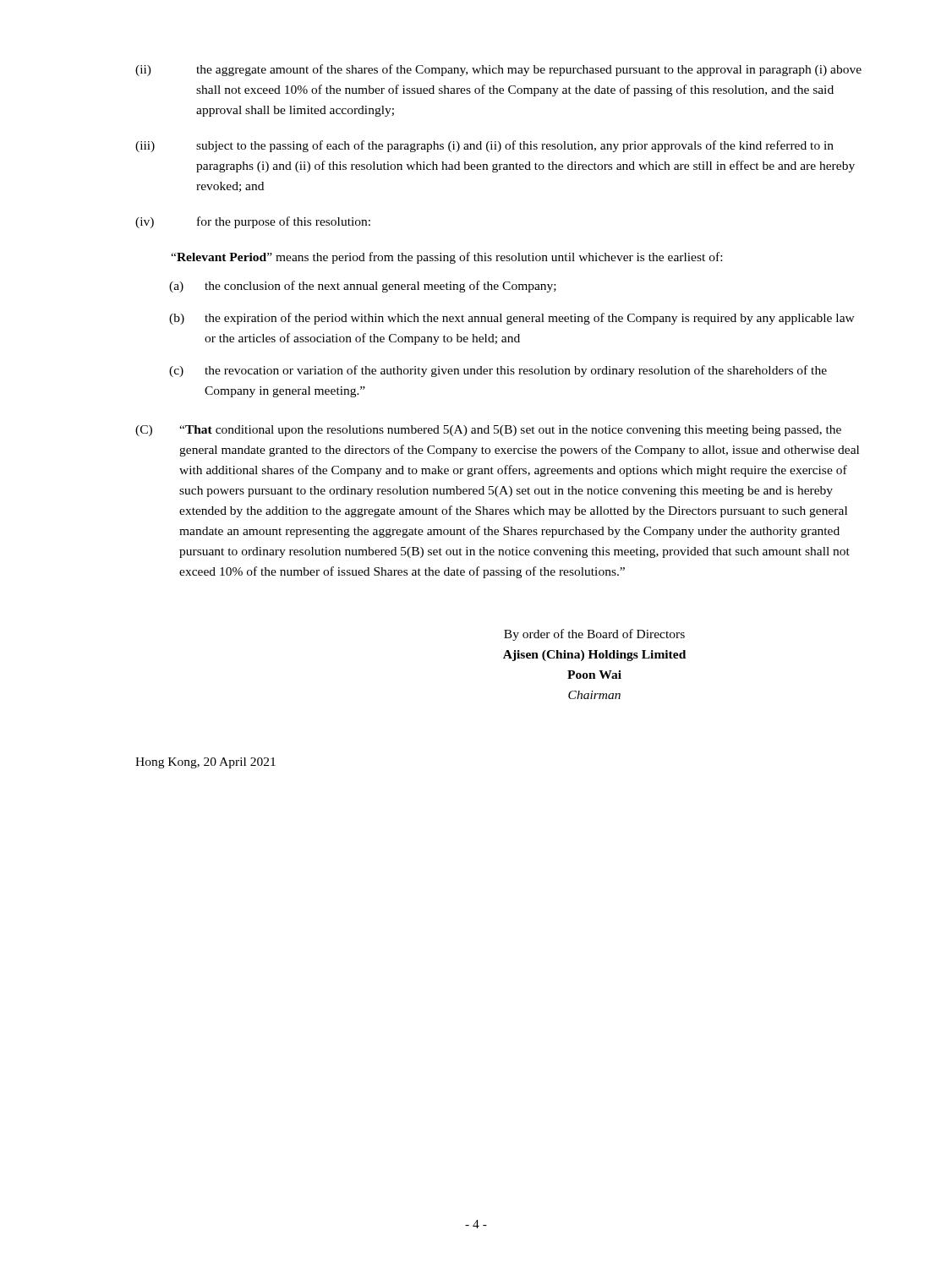Navigate to the element starting "(b) the expiration of the period within"

[x=518, y=328]
